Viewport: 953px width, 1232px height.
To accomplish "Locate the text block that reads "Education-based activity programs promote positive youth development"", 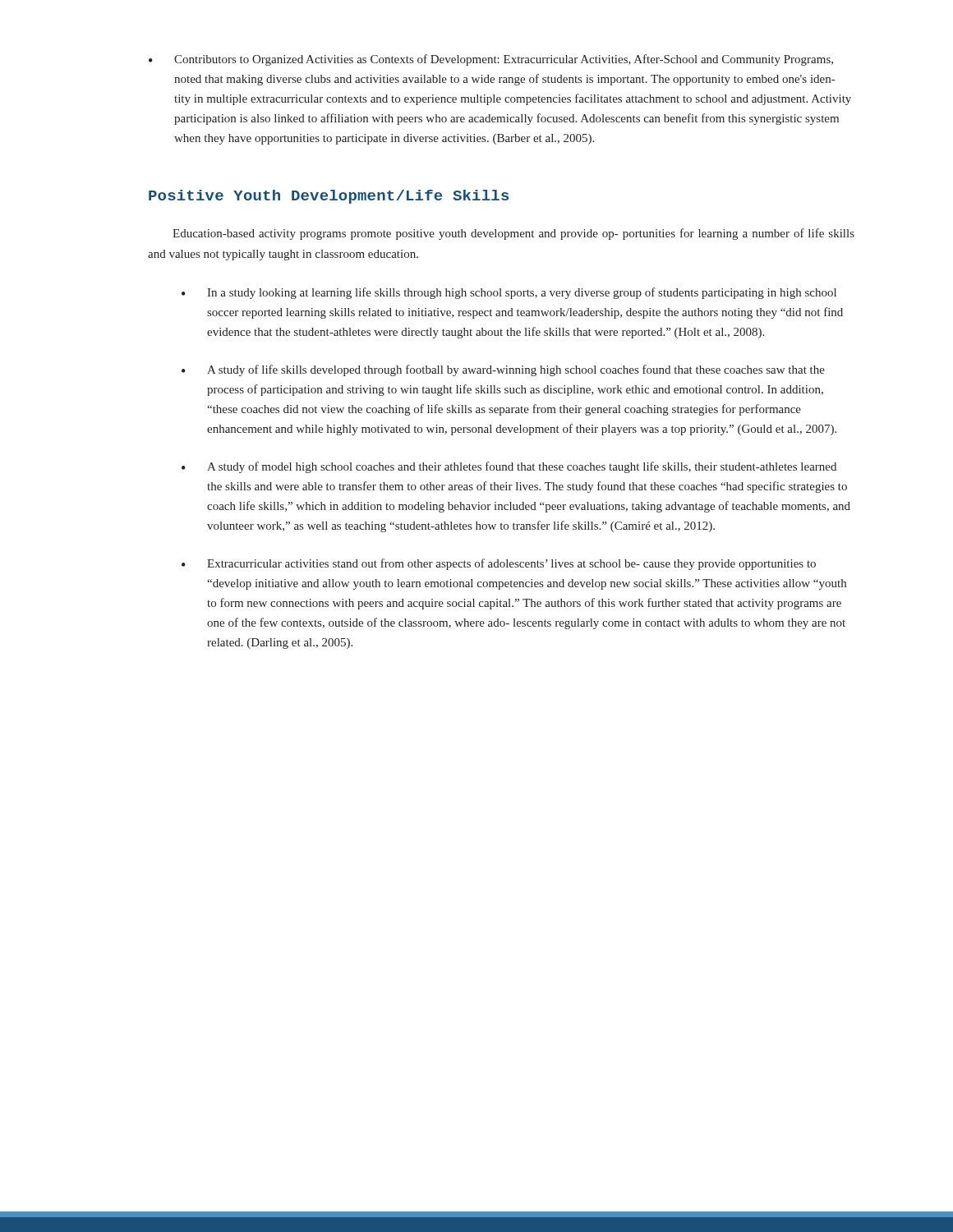I will coord(501,243).
